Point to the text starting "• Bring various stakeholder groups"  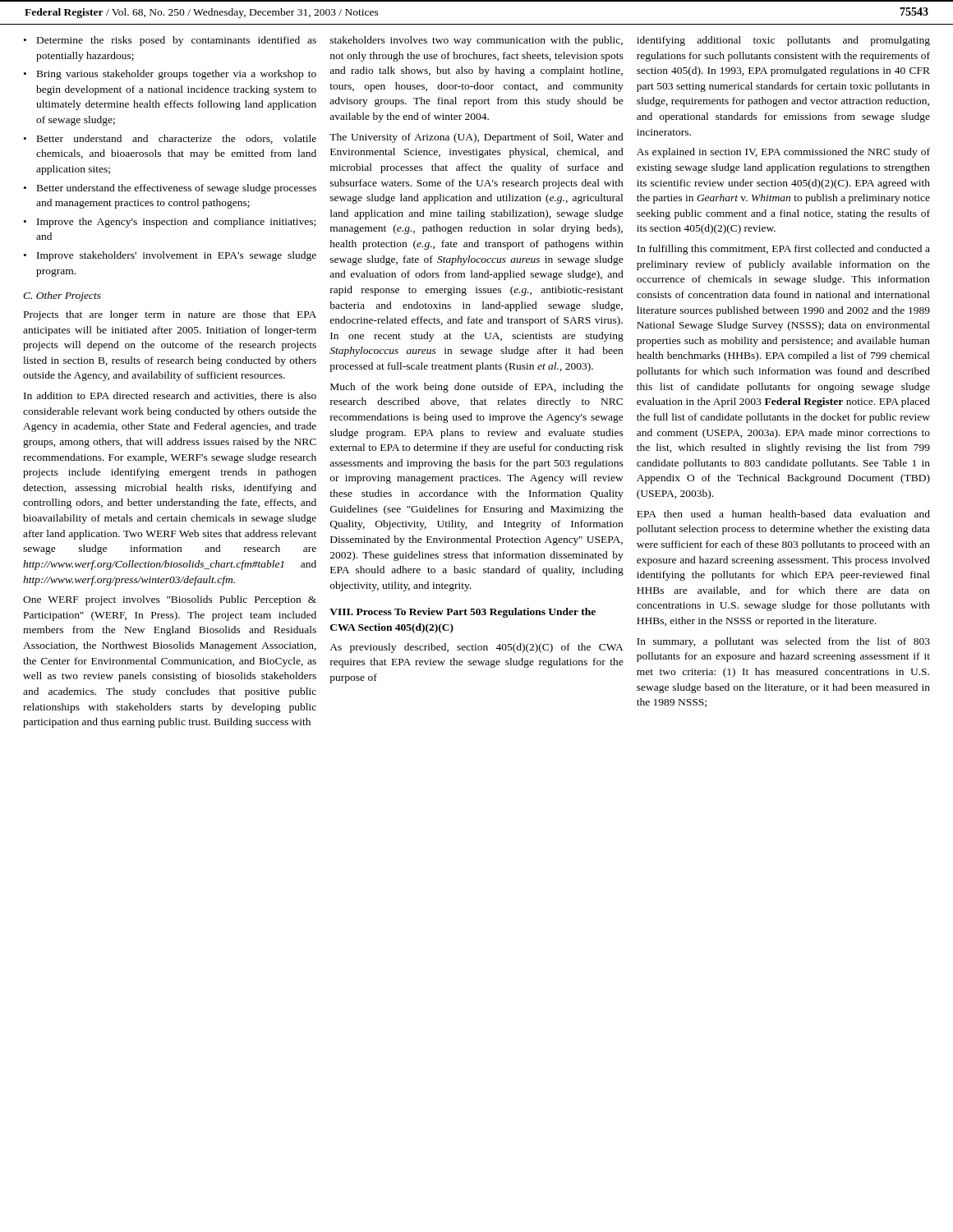170,97
